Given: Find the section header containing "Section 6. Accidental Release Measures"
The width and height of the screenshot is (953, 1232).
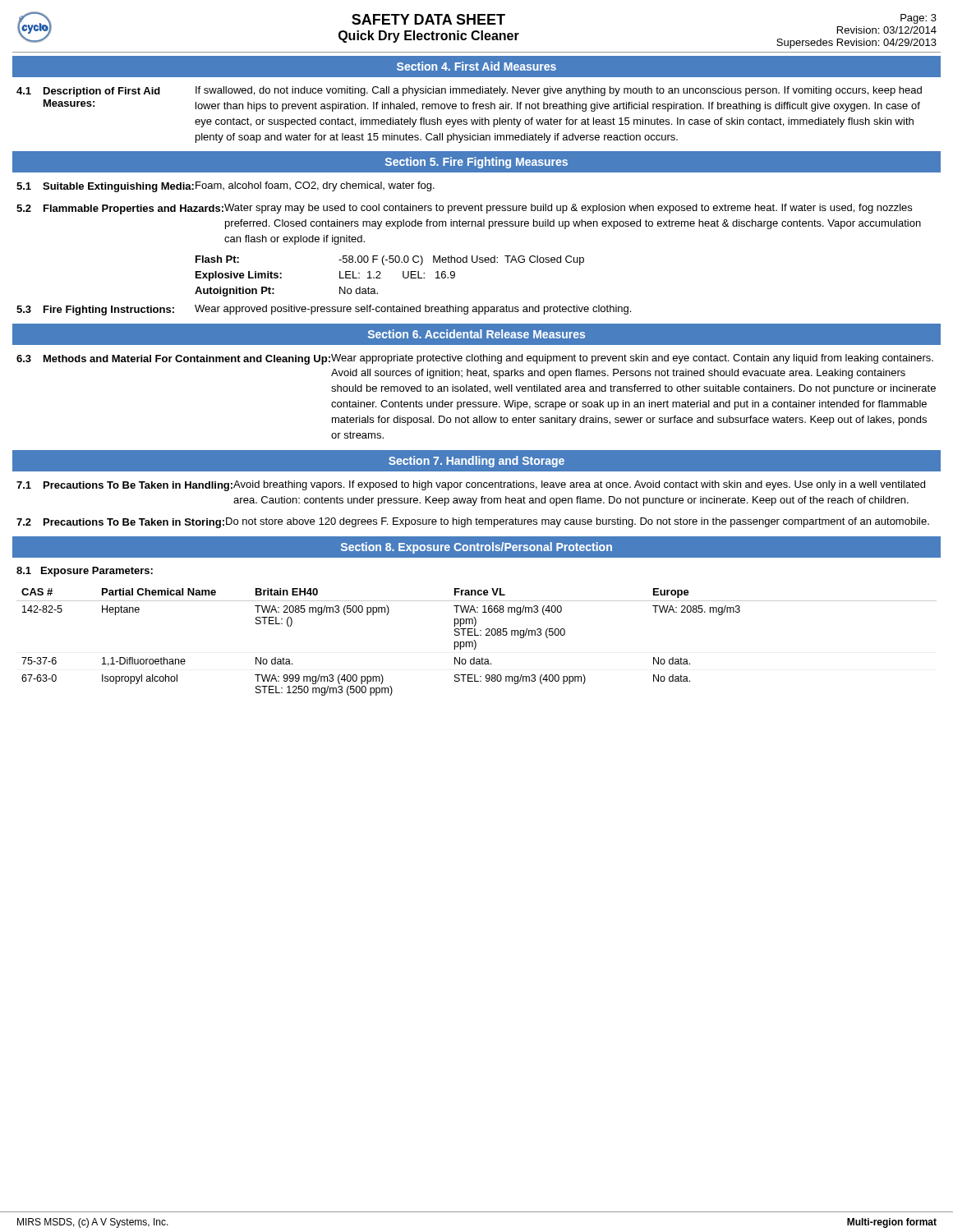Looking at the screenshot, I should [476, 334].
